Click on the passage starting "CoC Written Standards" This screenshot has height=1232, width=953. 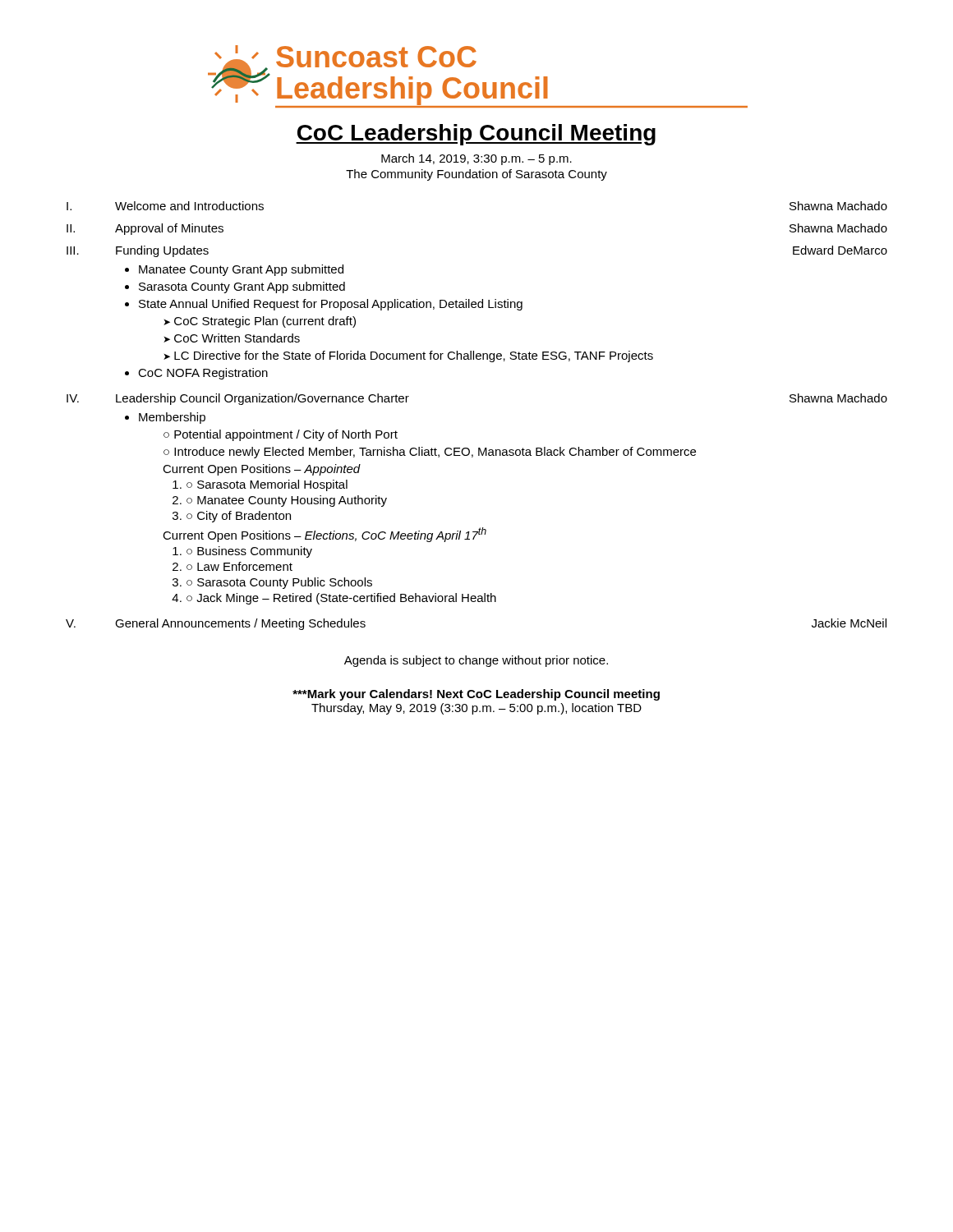237,338
